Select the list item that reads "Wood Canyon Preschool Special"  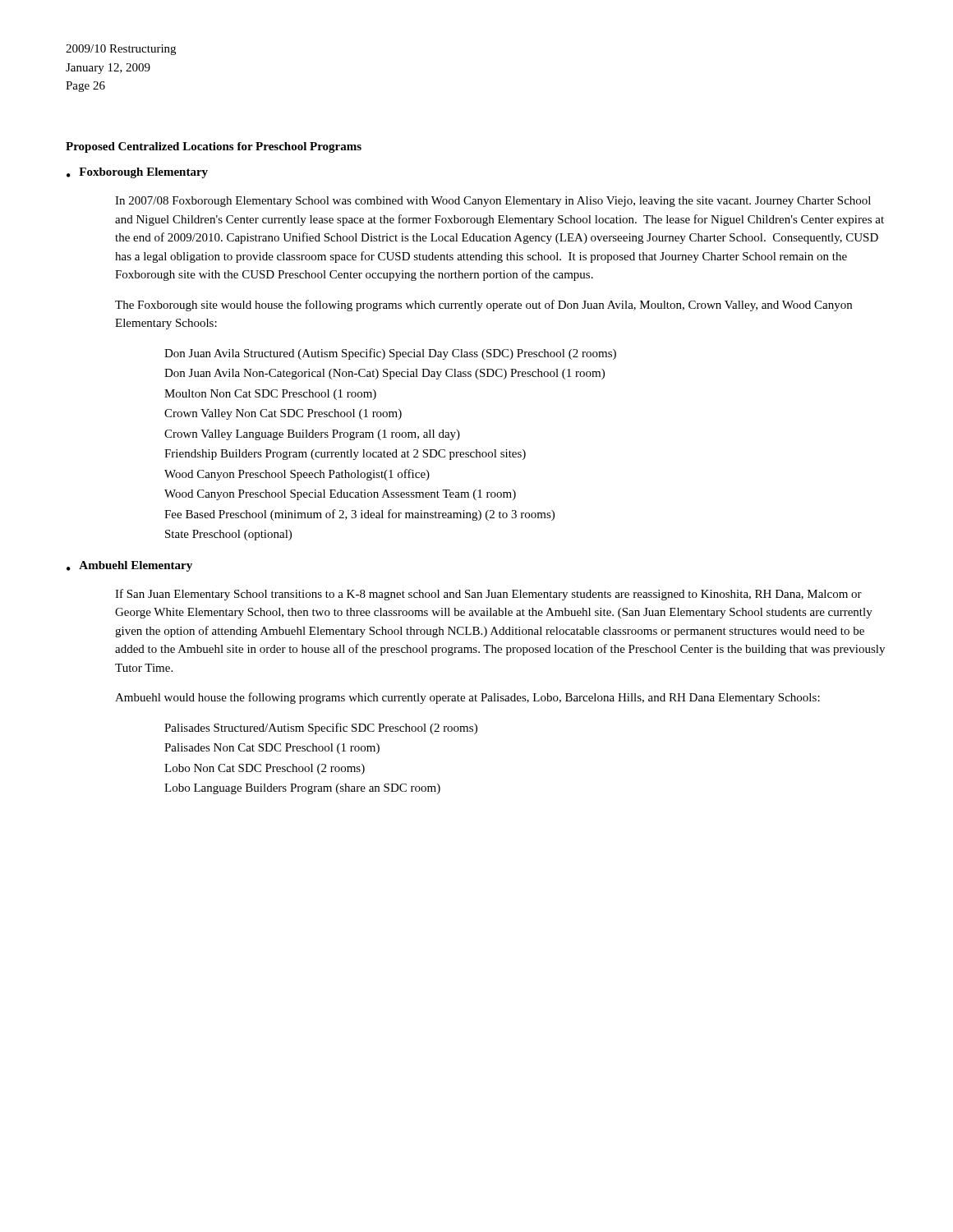click(340, 494)
